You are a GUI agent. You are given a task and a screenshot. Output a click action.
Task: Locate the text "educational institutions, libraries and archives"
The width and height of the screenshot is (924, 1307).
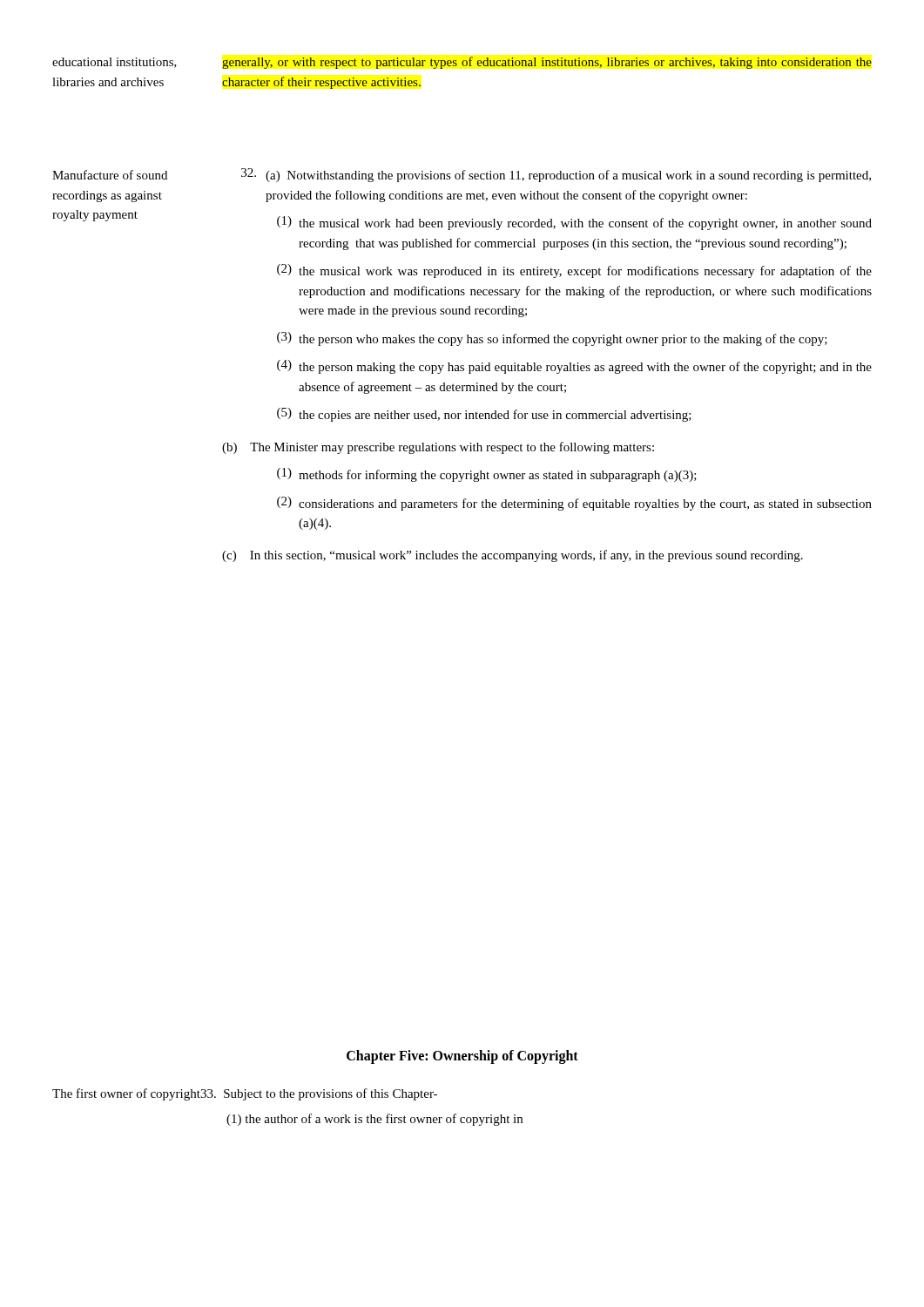point(115,72)
